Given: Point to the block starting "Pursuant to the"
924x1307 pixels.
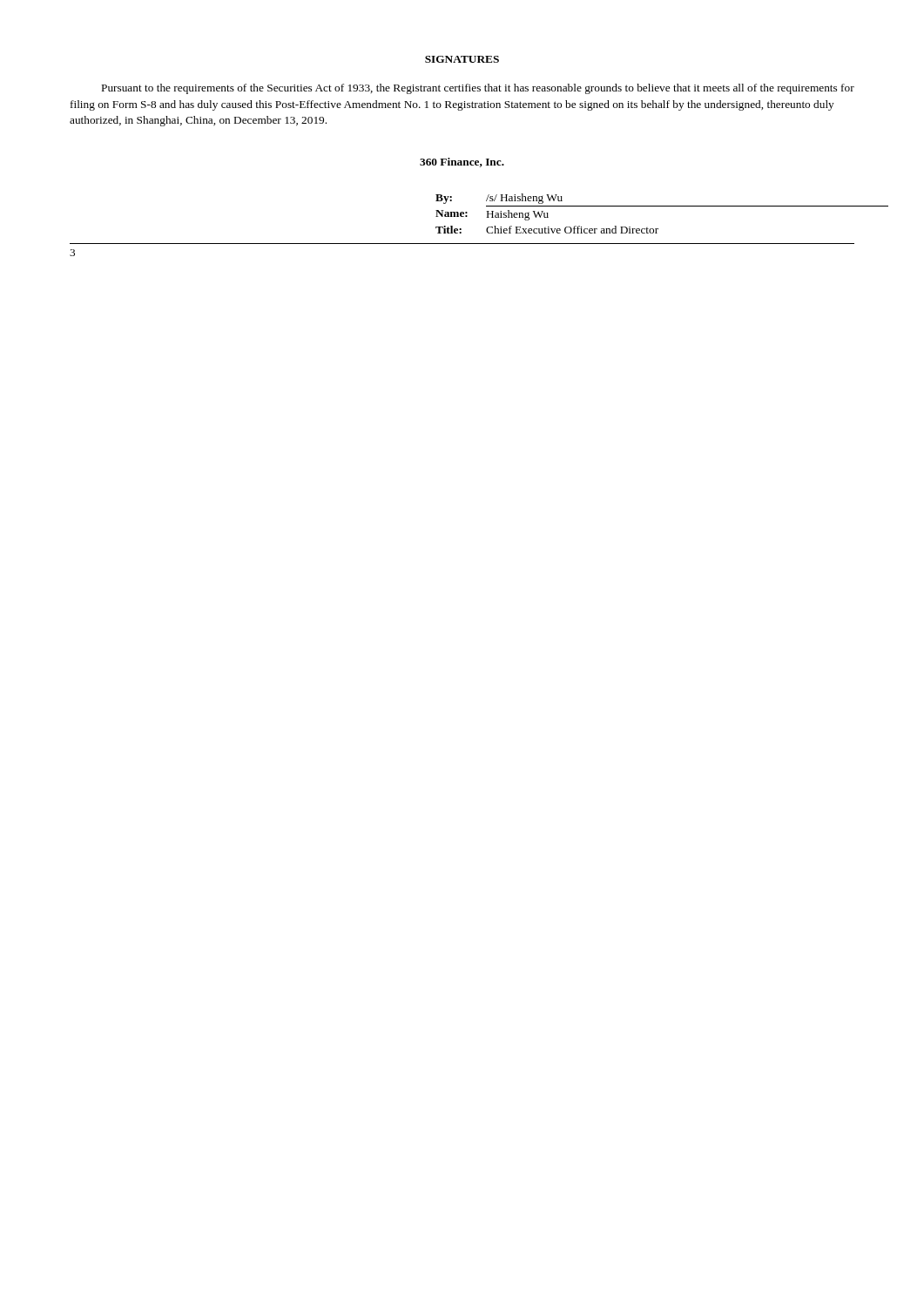Looking at the screenshot, I should coord(462,104).
